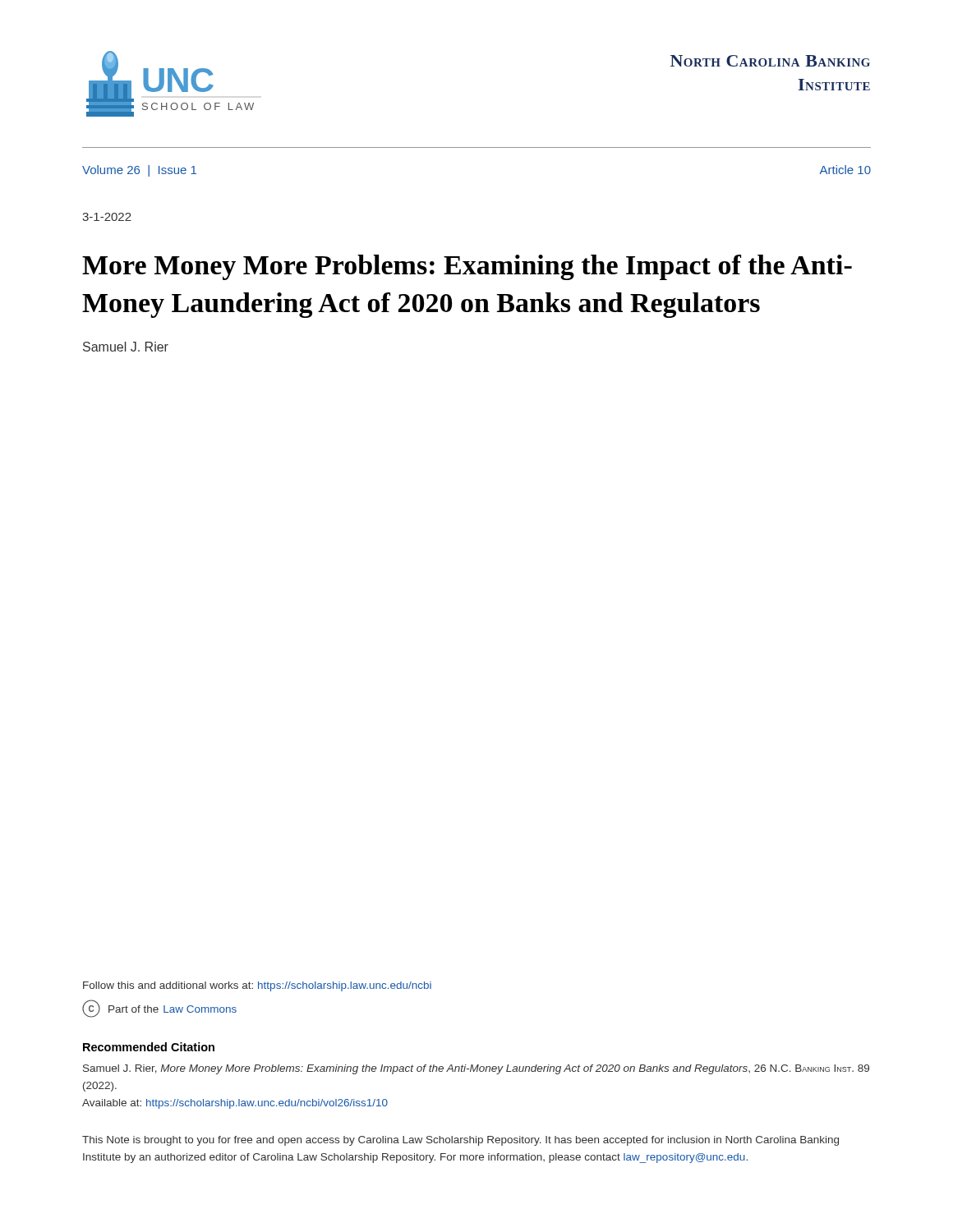Point to "Samuel J. Rier"
This screenshot has width=953, height=1232.
(x=125, y=347)
